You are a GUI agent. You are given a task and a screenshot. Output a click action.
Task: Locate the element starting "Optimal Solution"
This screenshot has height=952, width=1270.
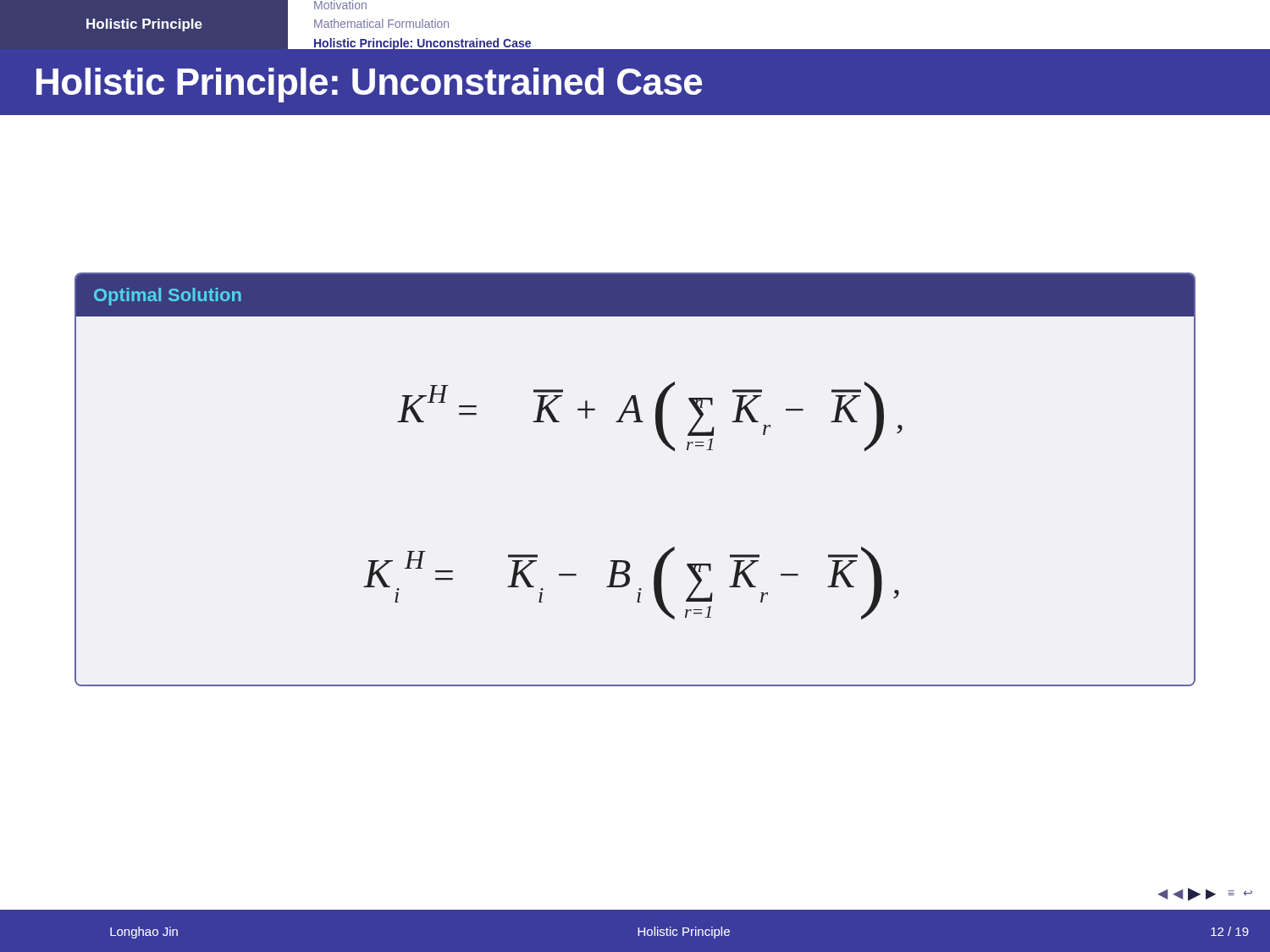(168, 294)
